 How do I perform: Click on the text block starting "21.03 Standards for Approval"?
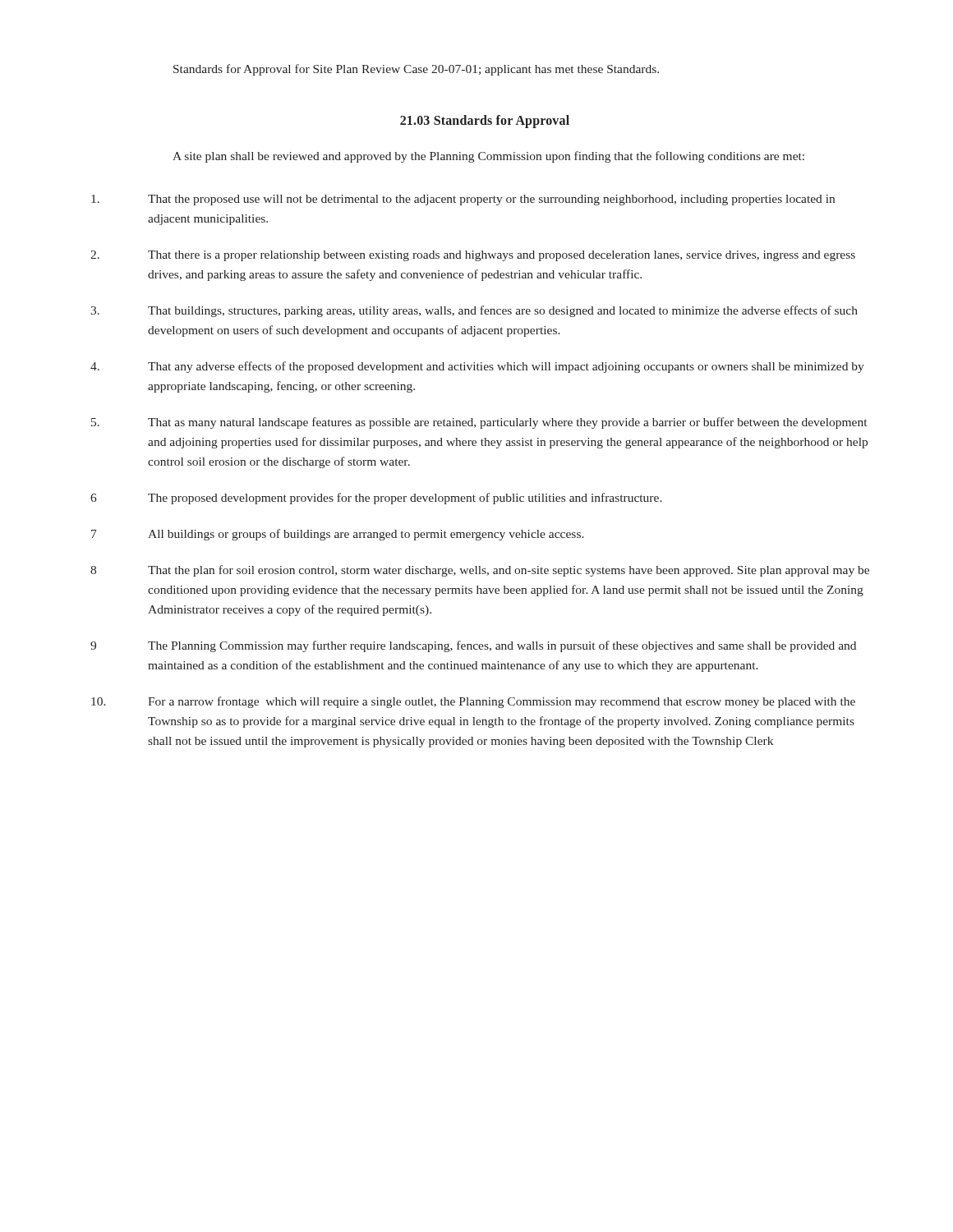[485, 120]
